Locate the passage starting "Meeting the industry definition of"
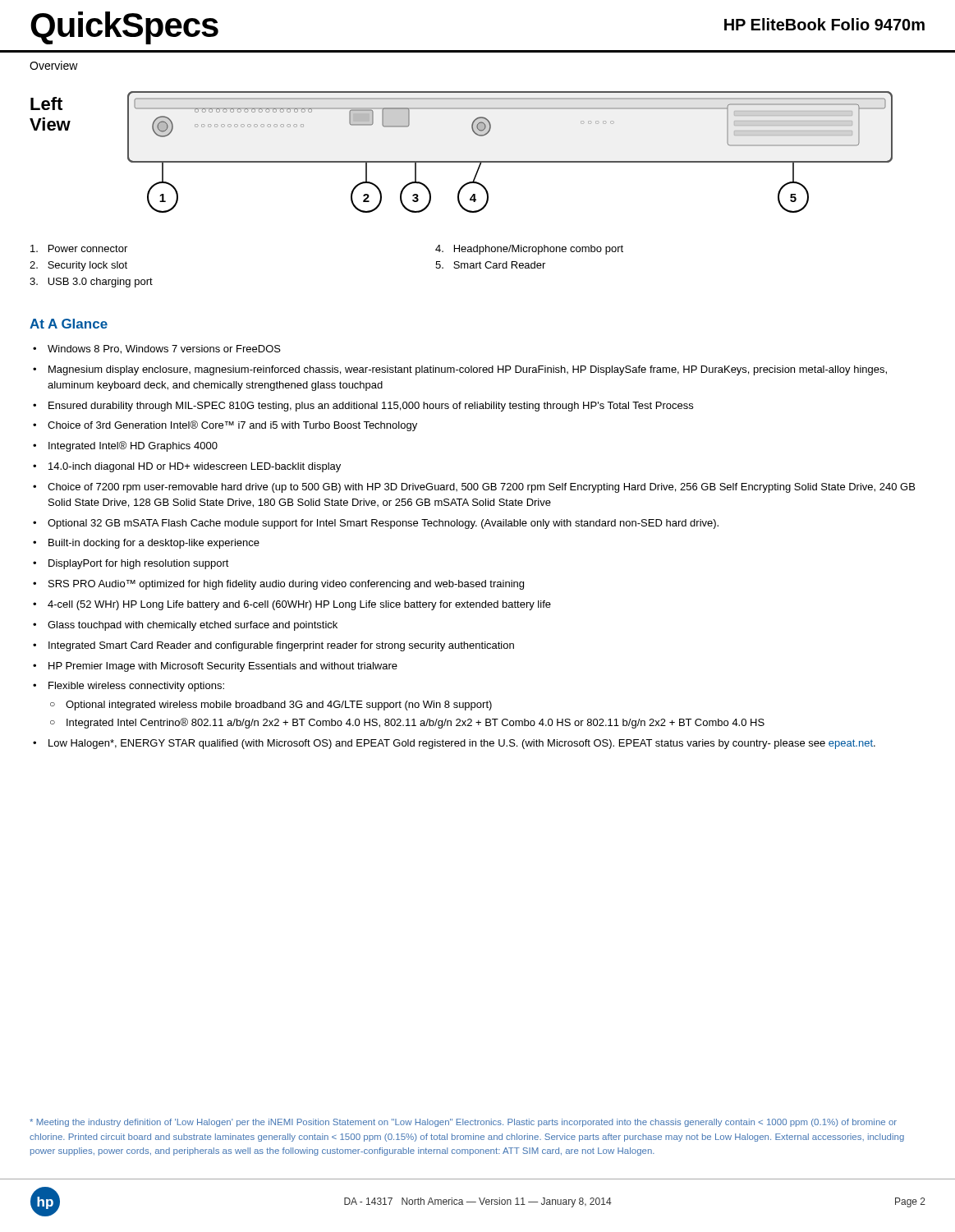 467,1136
